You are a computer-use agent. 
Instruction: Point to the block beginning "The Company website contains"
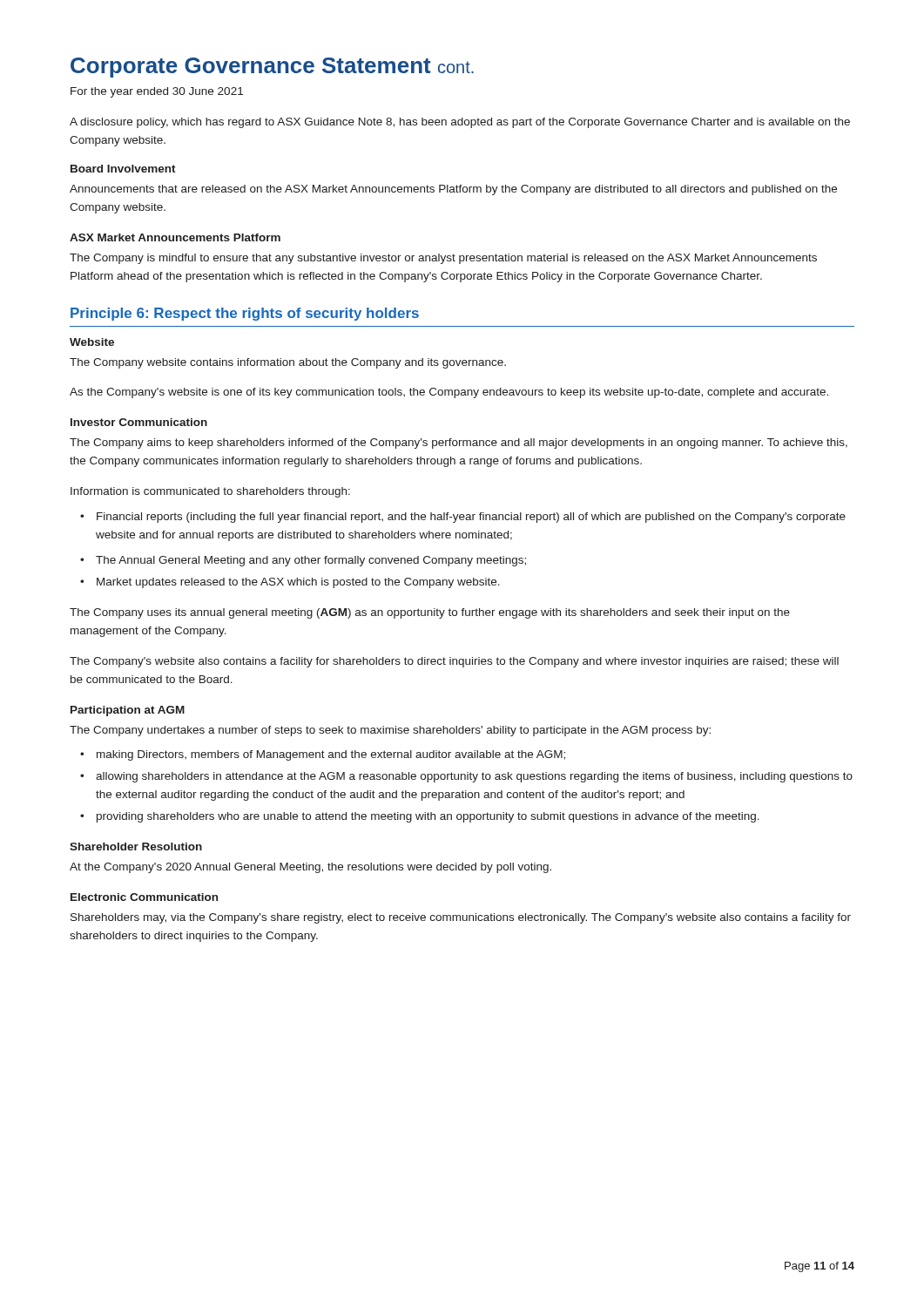click(x=288, y=362)
